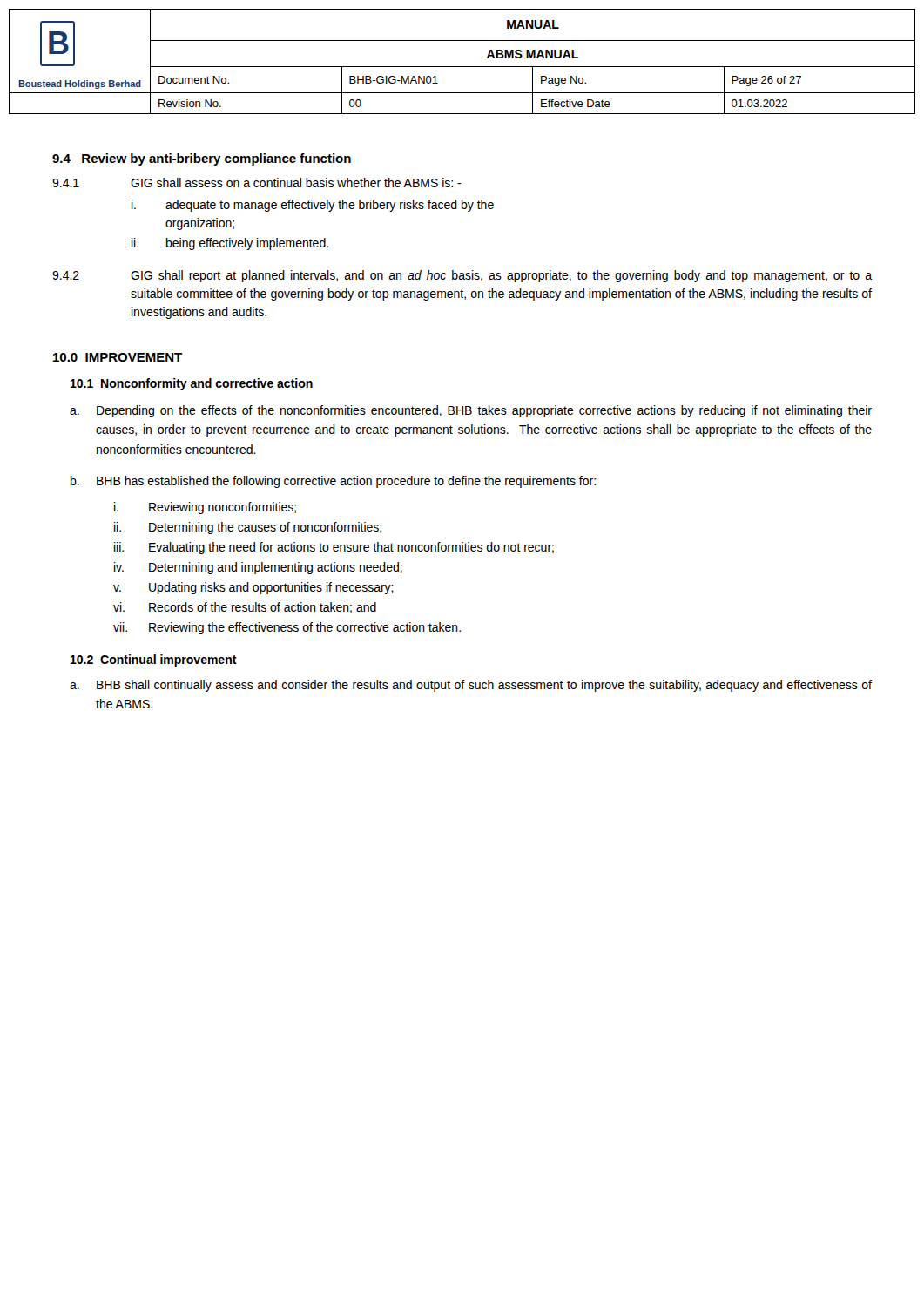Locate the list item that reads "ii. Determining the causes of nonconformities;"
Image resolution: width=924 pixels, height=1307 pixels.
pos(248,528)
